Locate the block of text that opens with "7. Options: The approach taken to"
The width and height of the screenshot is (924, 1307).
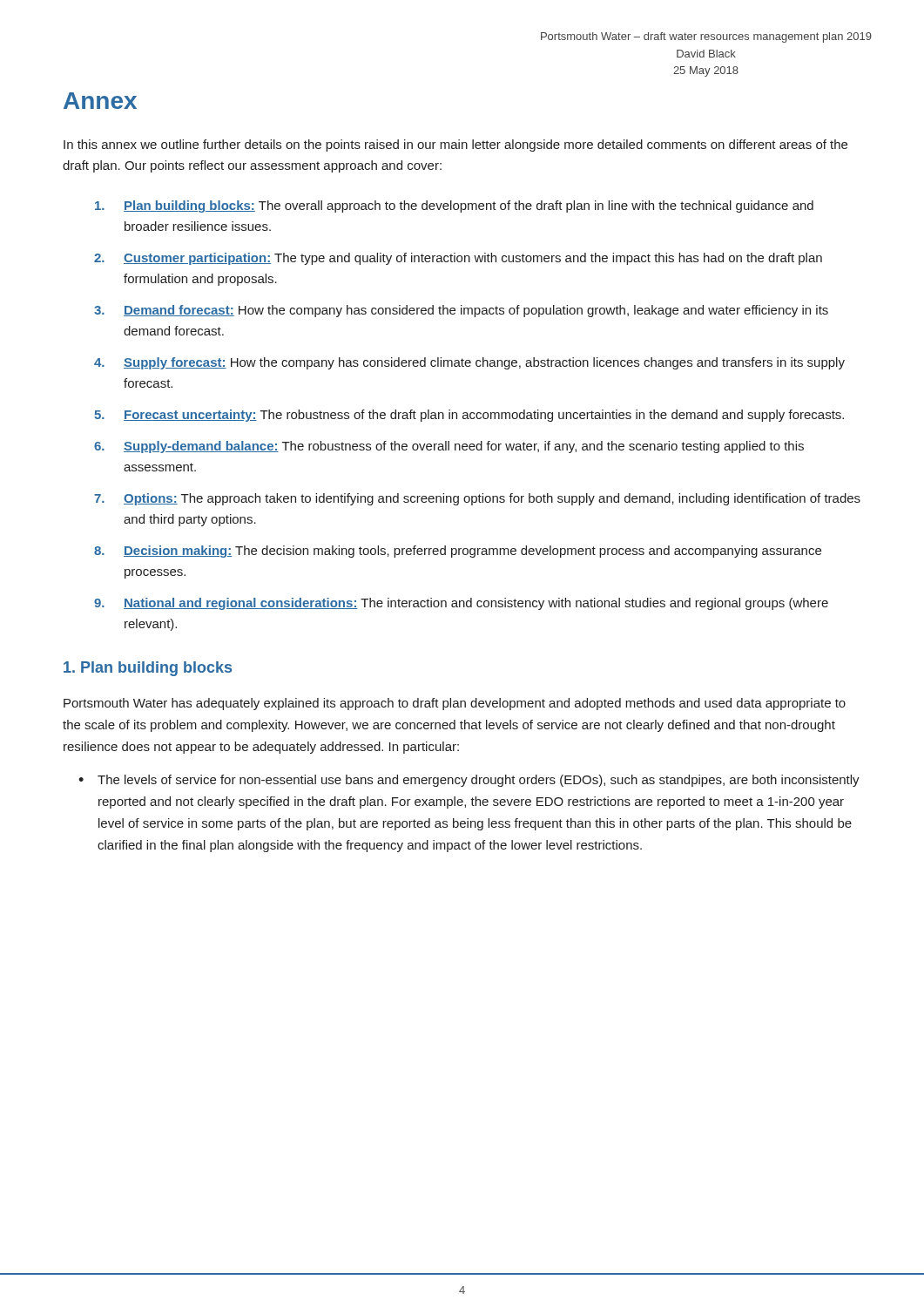tap(478, 509)
